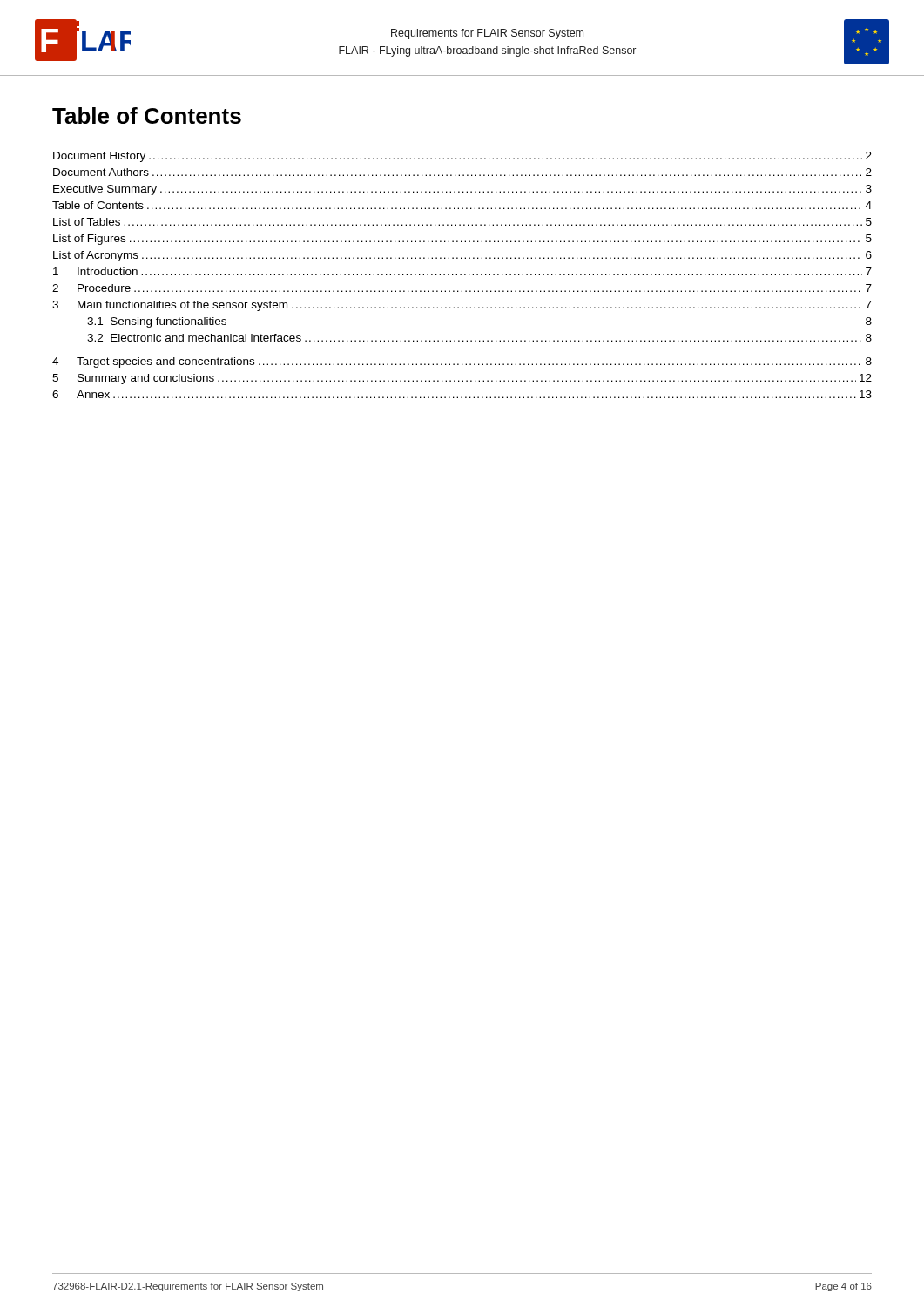Locate the list item with the text "4 Target species and concentrations"
This screenshot has height=1307, width=924.
tap(462, 361)
